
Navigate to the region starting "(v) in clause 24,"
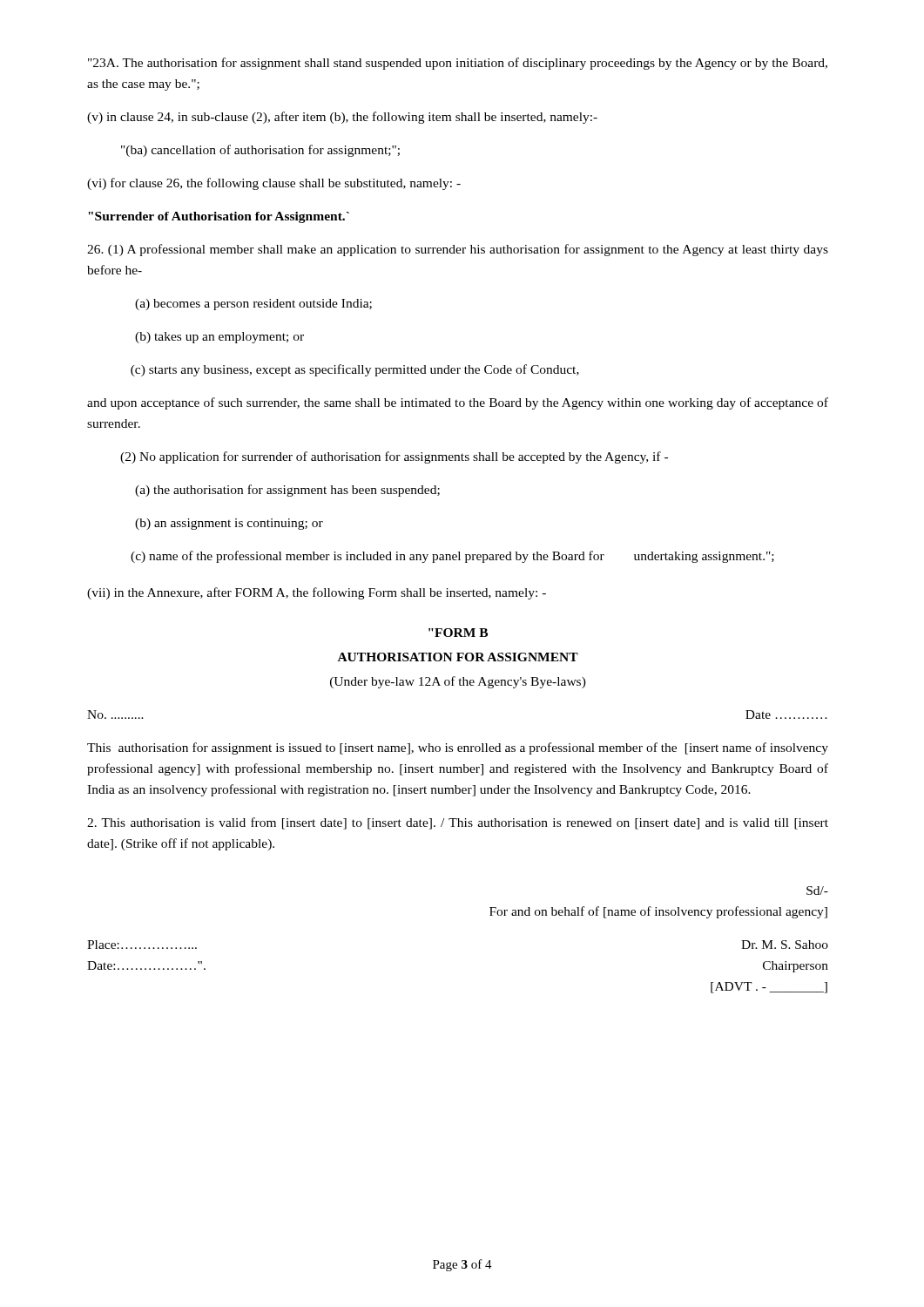[342, 116]
